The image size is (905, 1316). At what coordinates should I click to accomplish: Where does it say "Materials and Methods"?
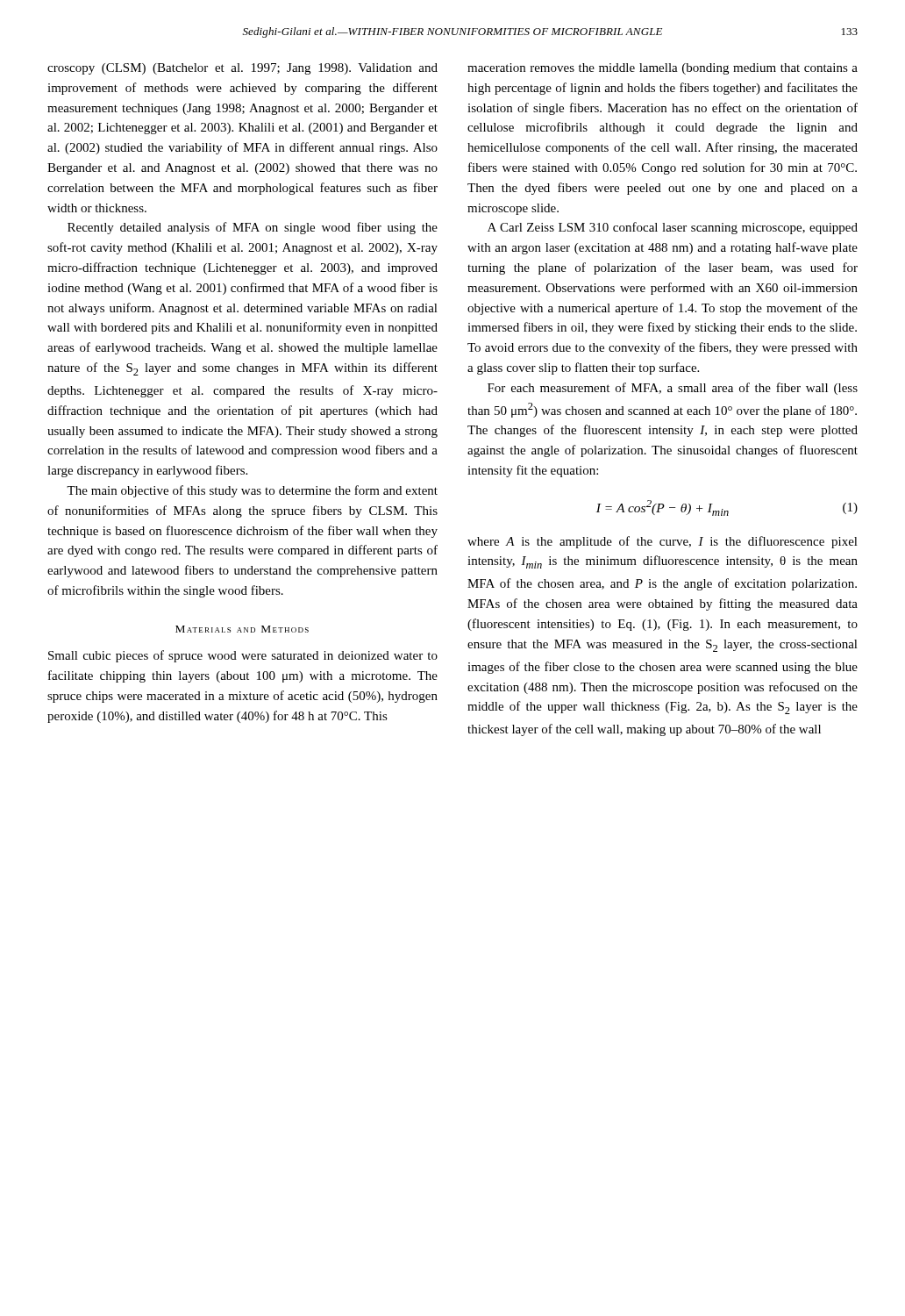(242, 628)
